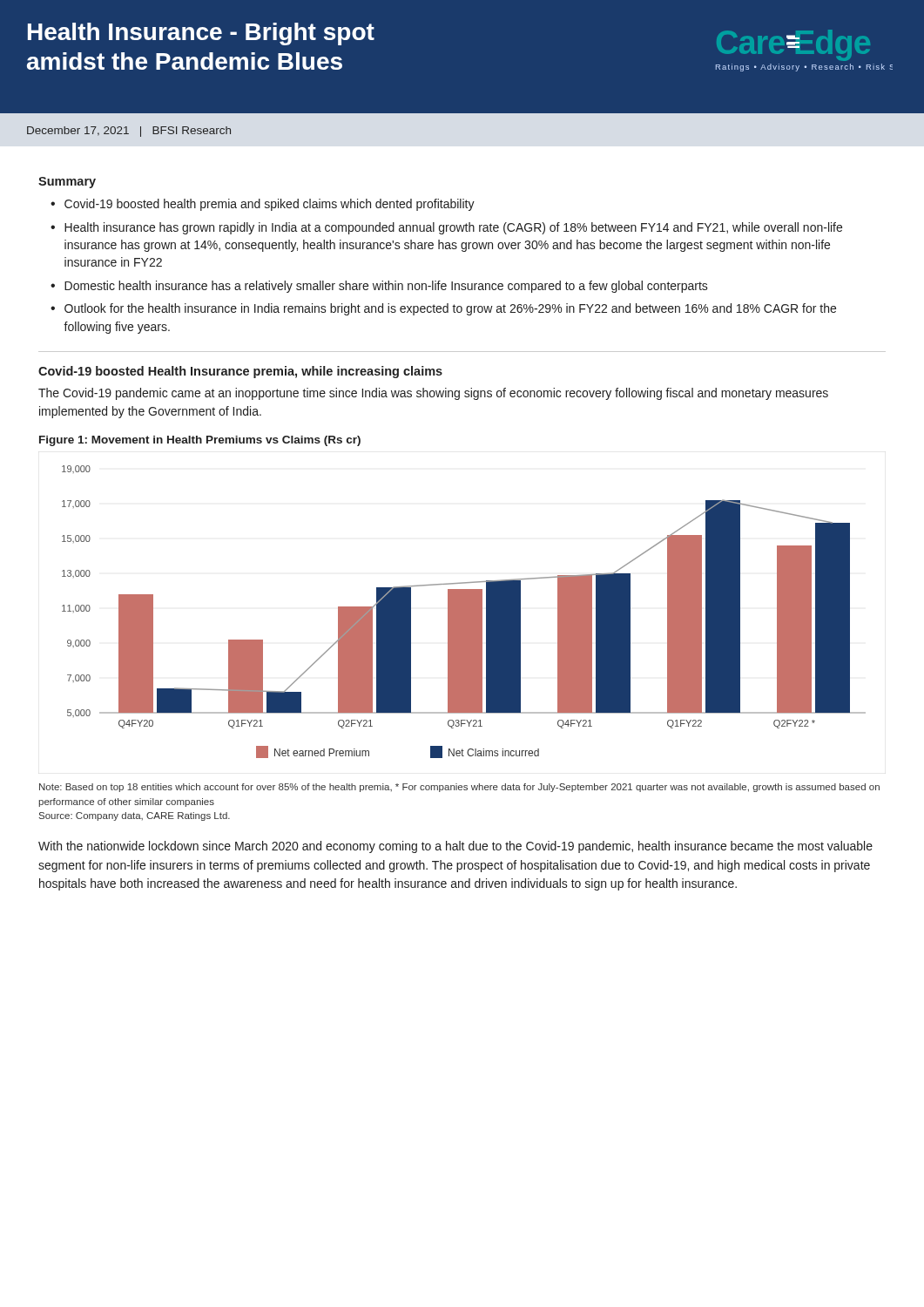Viewport: 924px width, 1307px height.
Task: Where is the passage that starts "Note: Based on top 18 entities which account"?
Action: pyautogui.click(x=459, y=801)
